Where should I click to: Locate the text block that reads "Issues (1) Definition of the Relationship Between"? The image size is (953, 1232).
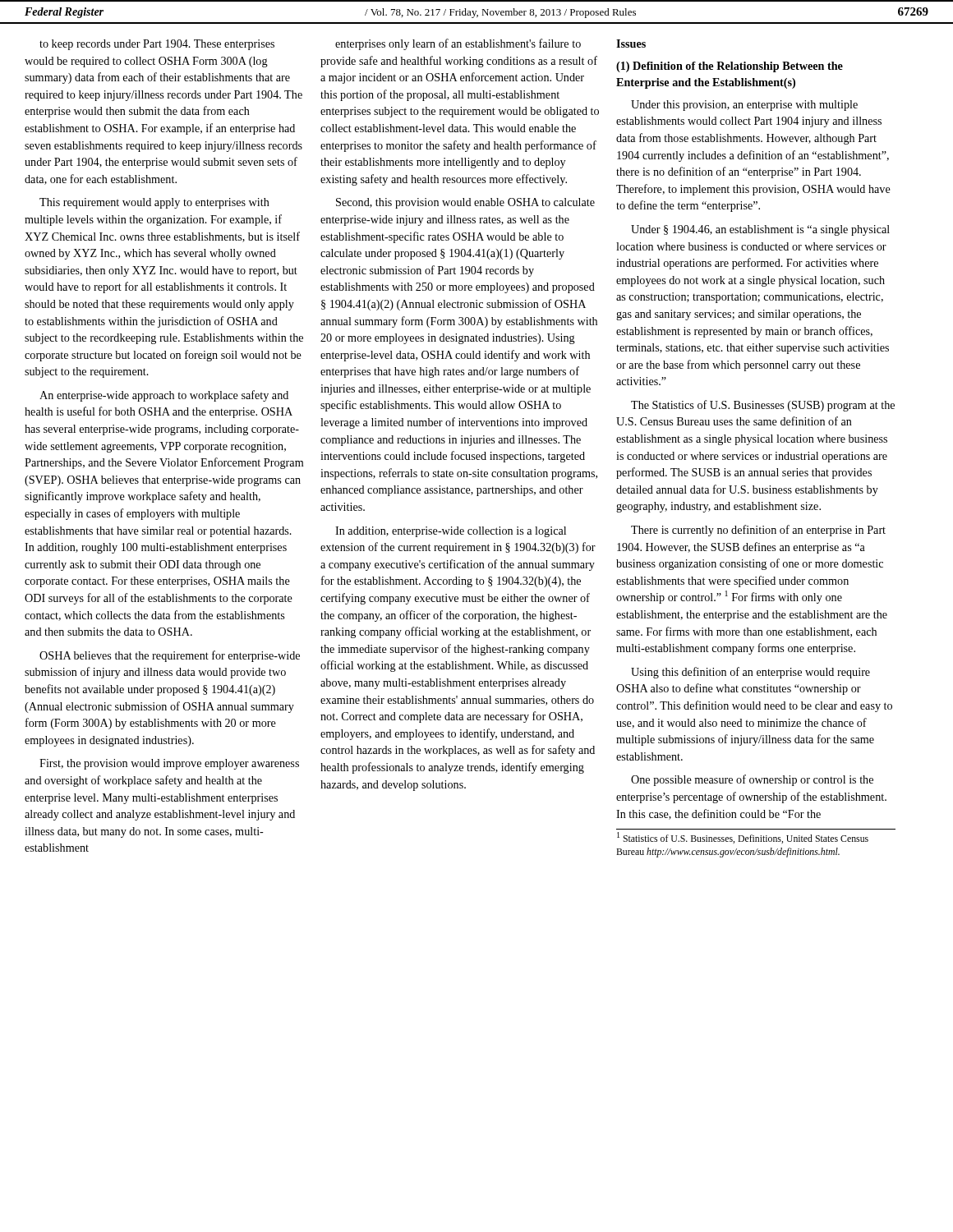(756, 447)
